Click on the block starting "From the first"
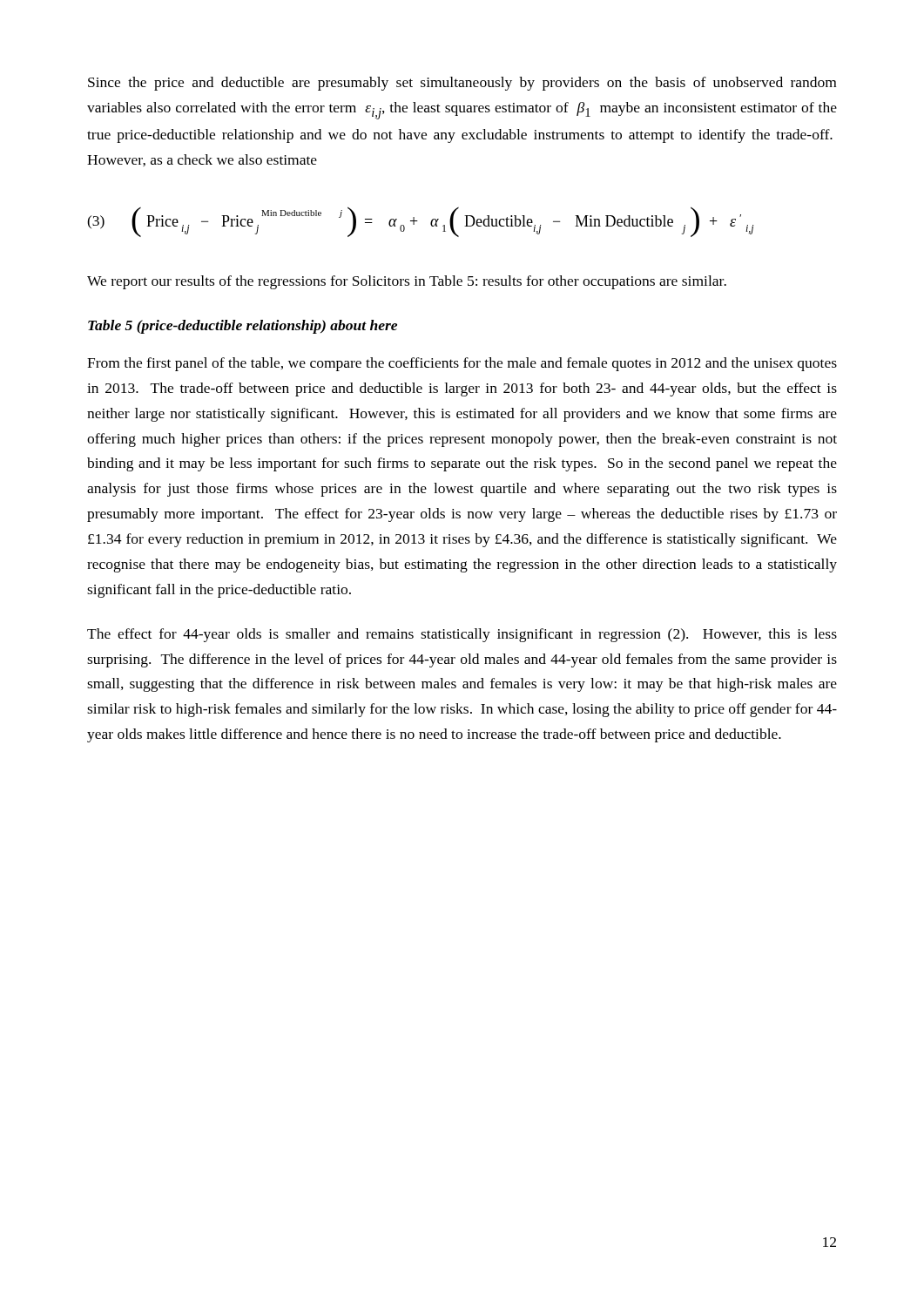Screen dimensions: 1307x924 (x=462, y=476)
